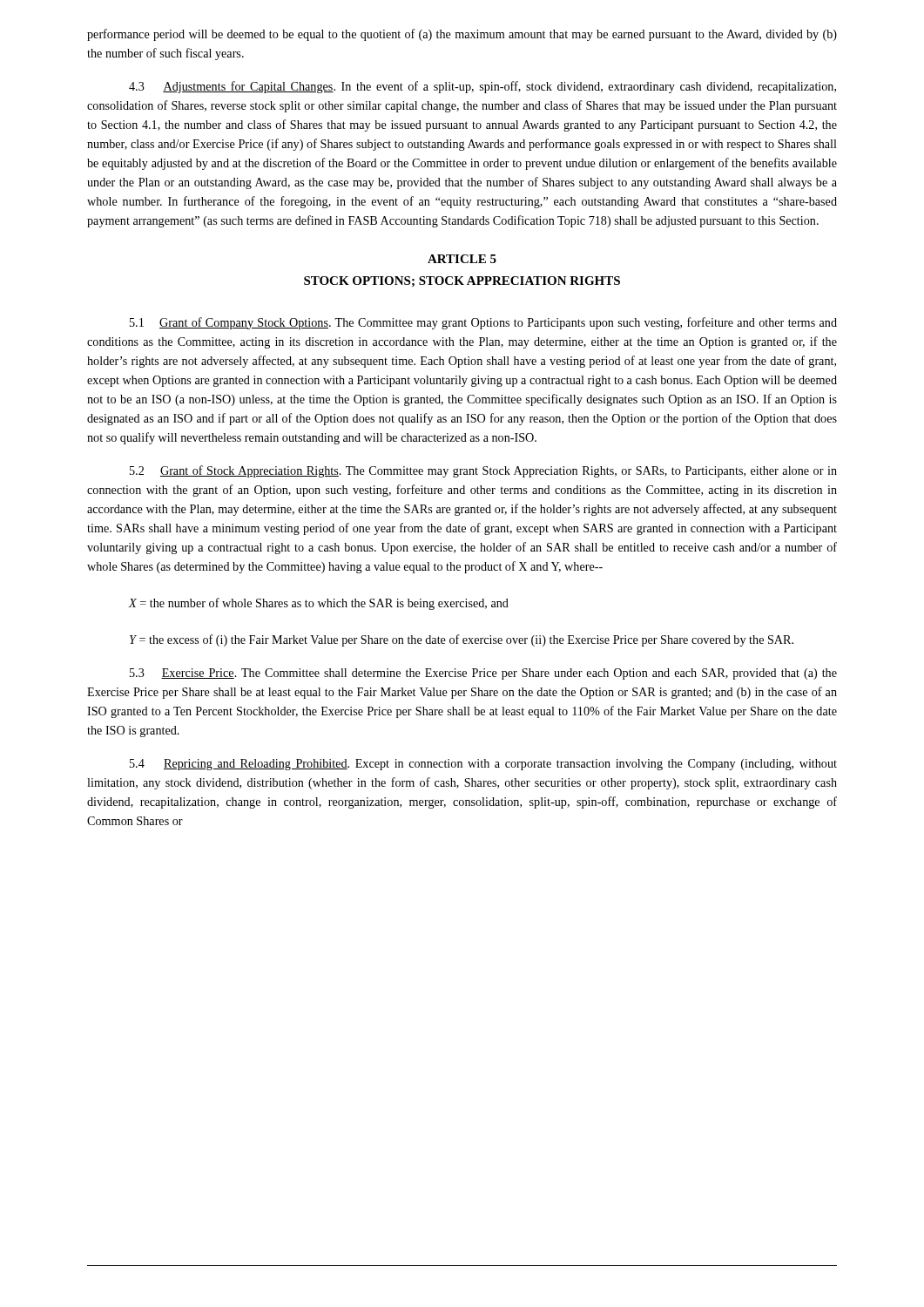This screenshot has width=924, height=1307.
Task: Where does it say "ARTICLE 5"?
Action: (x=462, y=259)
